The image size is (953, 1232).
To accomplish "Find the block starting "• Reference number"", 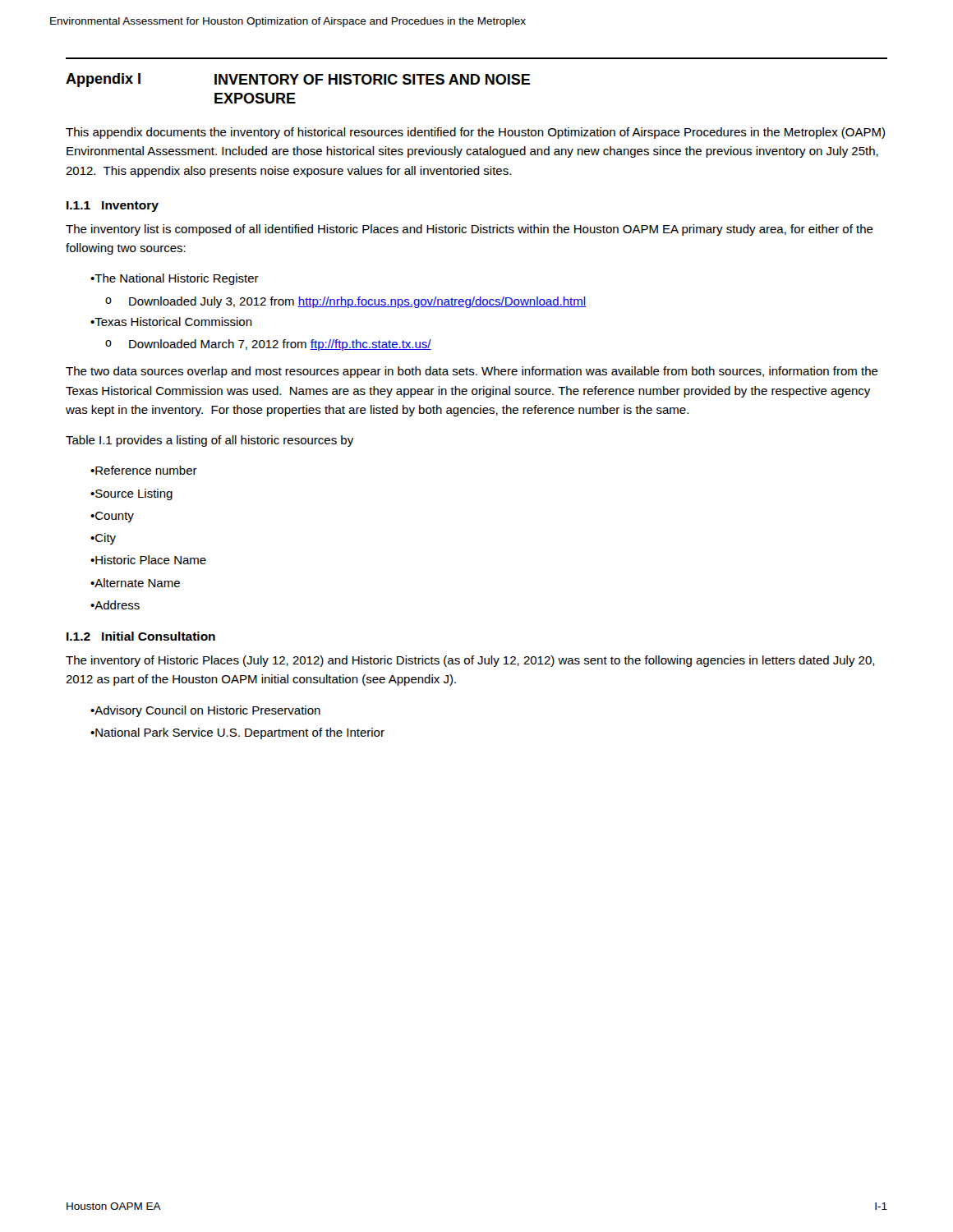I will 144,470.
